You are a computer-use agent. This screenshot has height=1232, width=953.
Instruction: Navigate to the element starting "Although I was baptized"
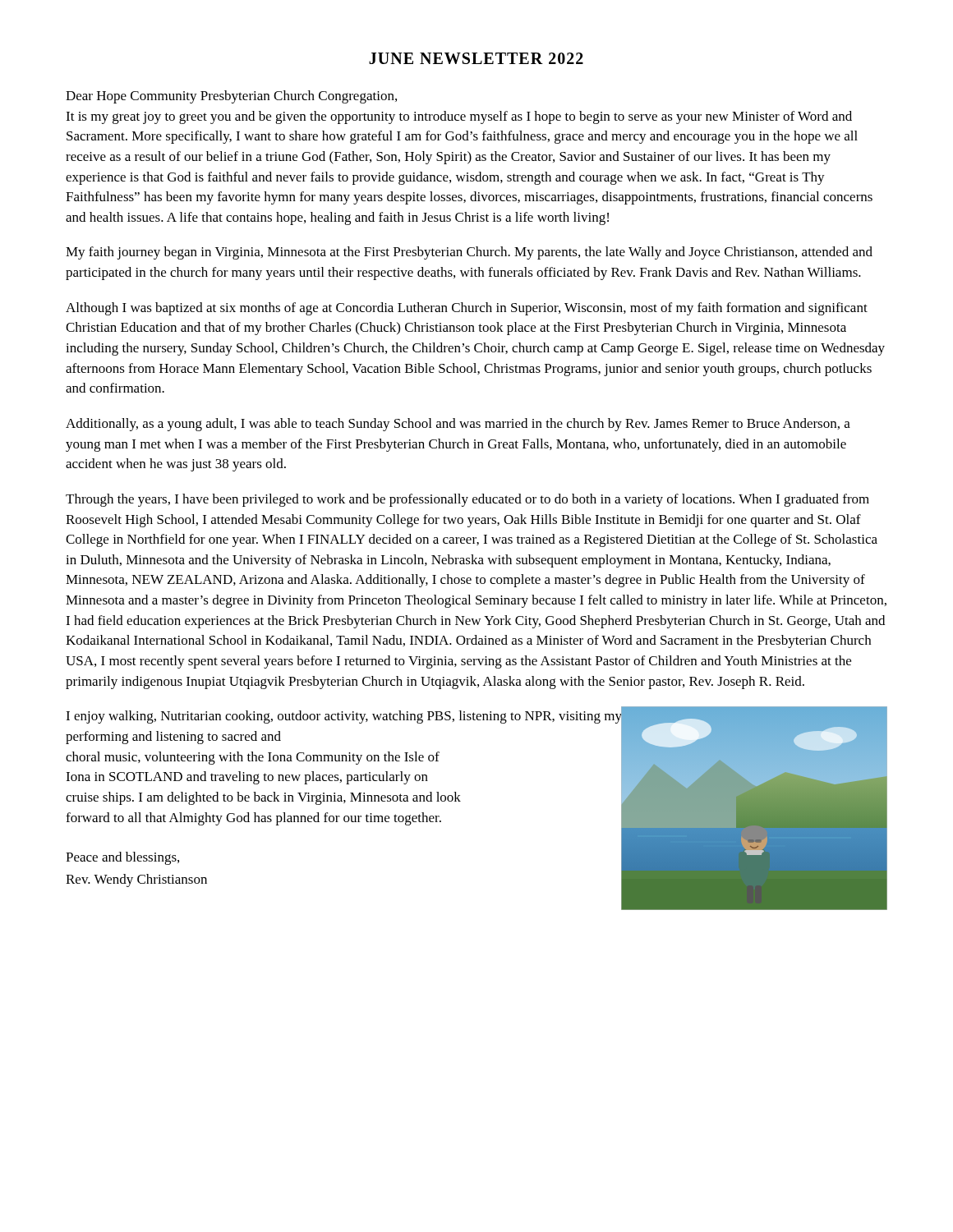[475, 348]
